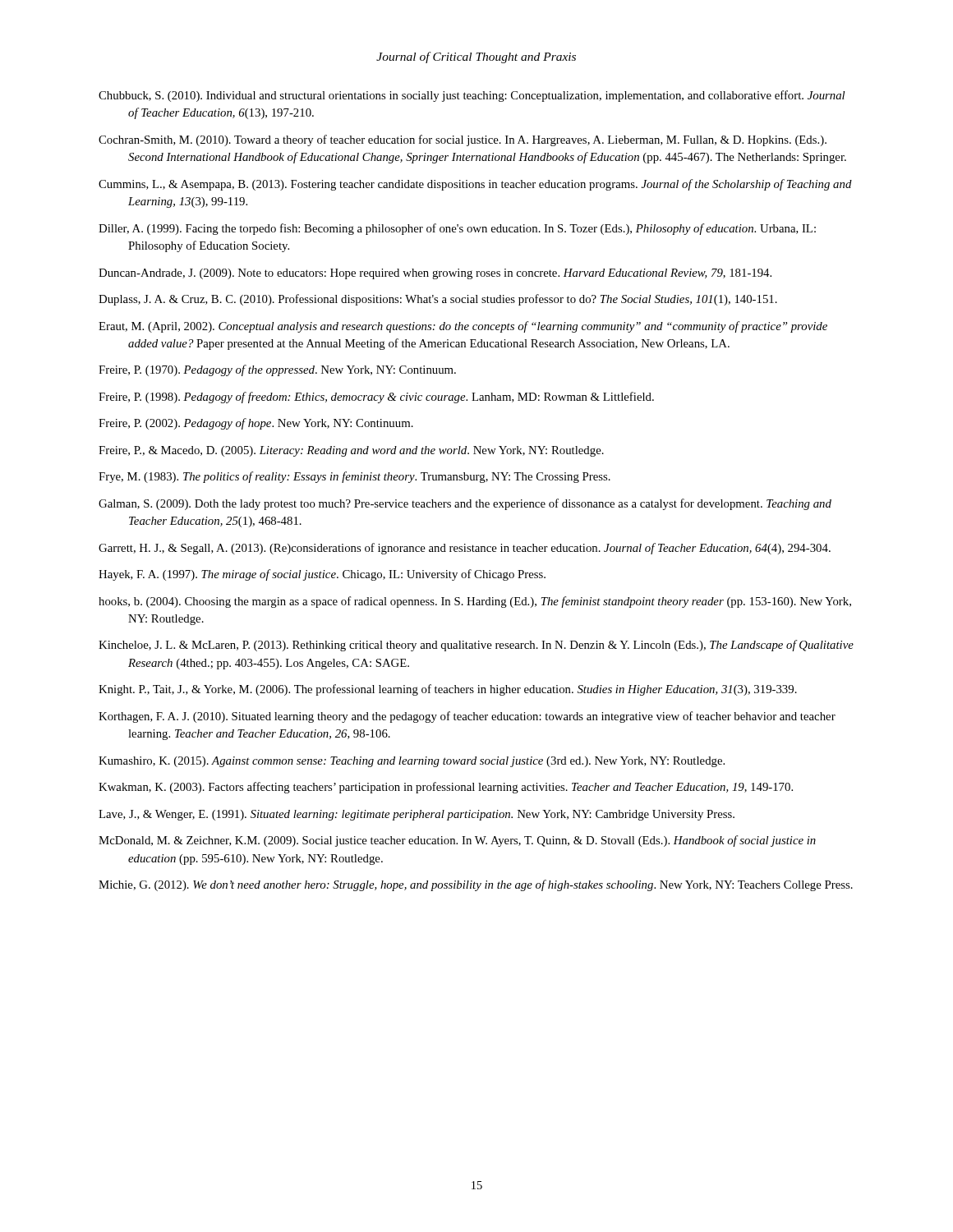
Task: Select the text starting "Diller, A. (1999). Facing the torpedo"
Action: pos(458,237)
